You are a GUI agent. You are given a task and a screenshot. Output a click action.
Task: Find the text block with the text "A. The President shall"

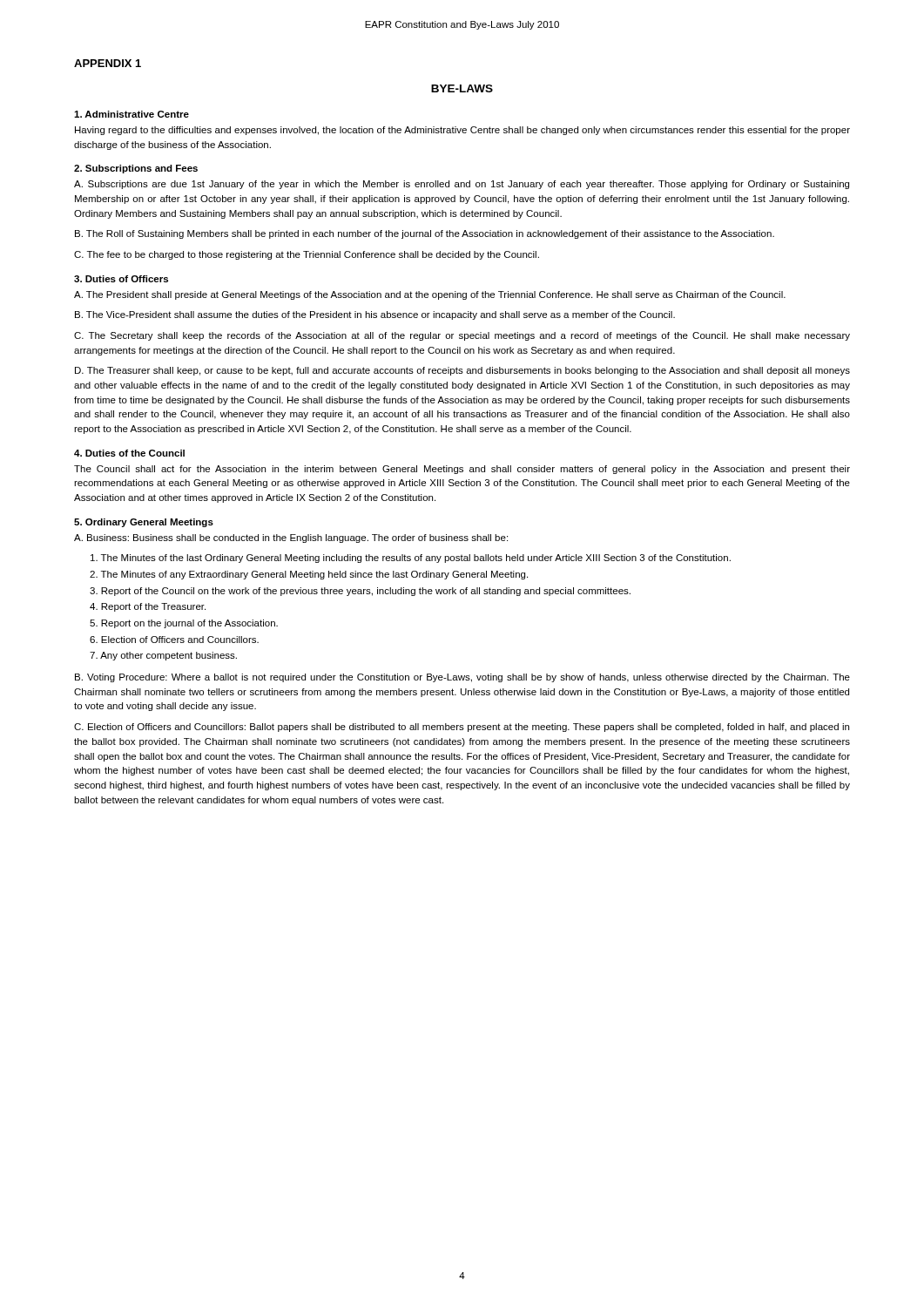430,294
